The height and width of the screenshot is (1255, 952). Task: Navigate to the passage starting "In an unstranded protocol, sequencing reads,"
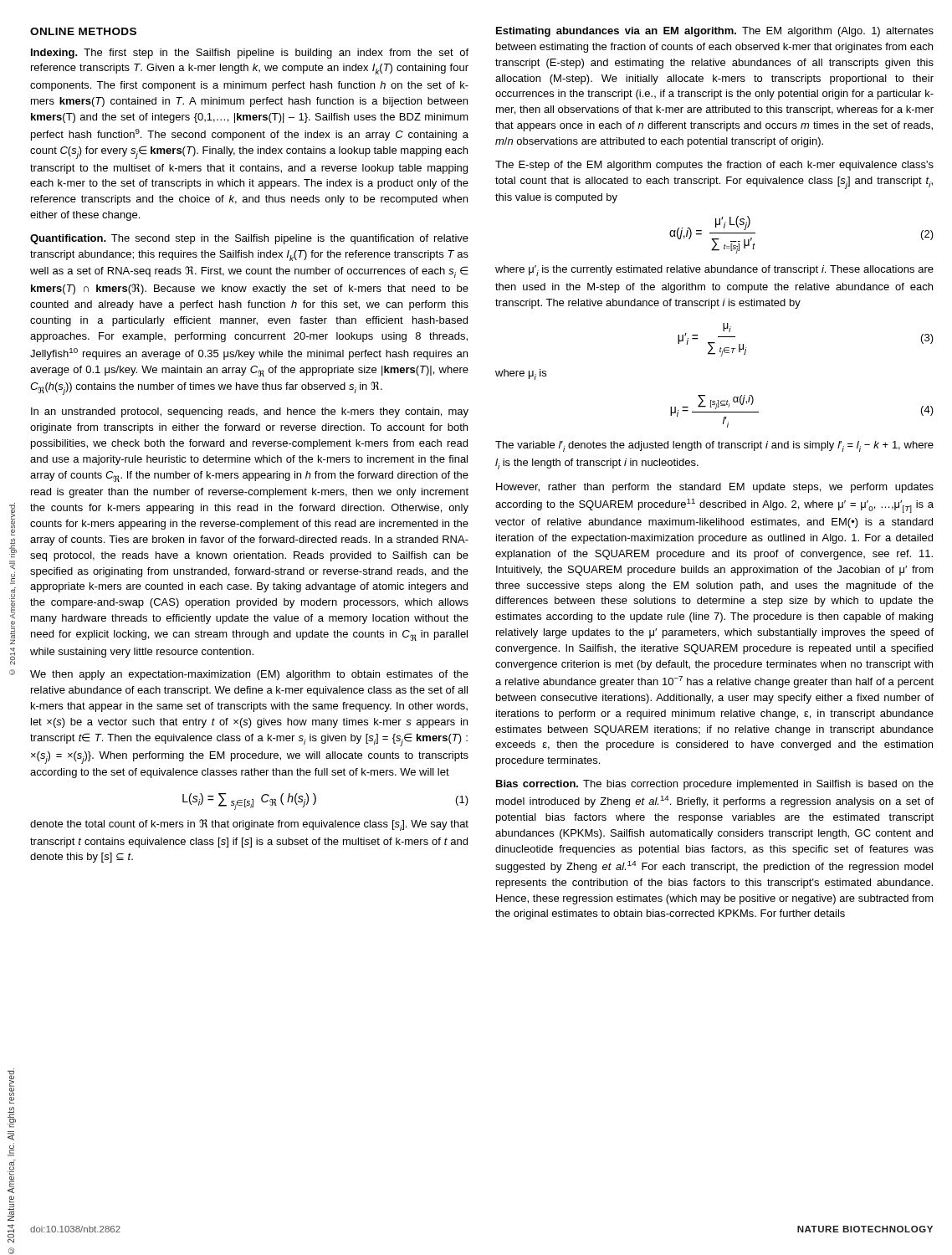(249, 531)
